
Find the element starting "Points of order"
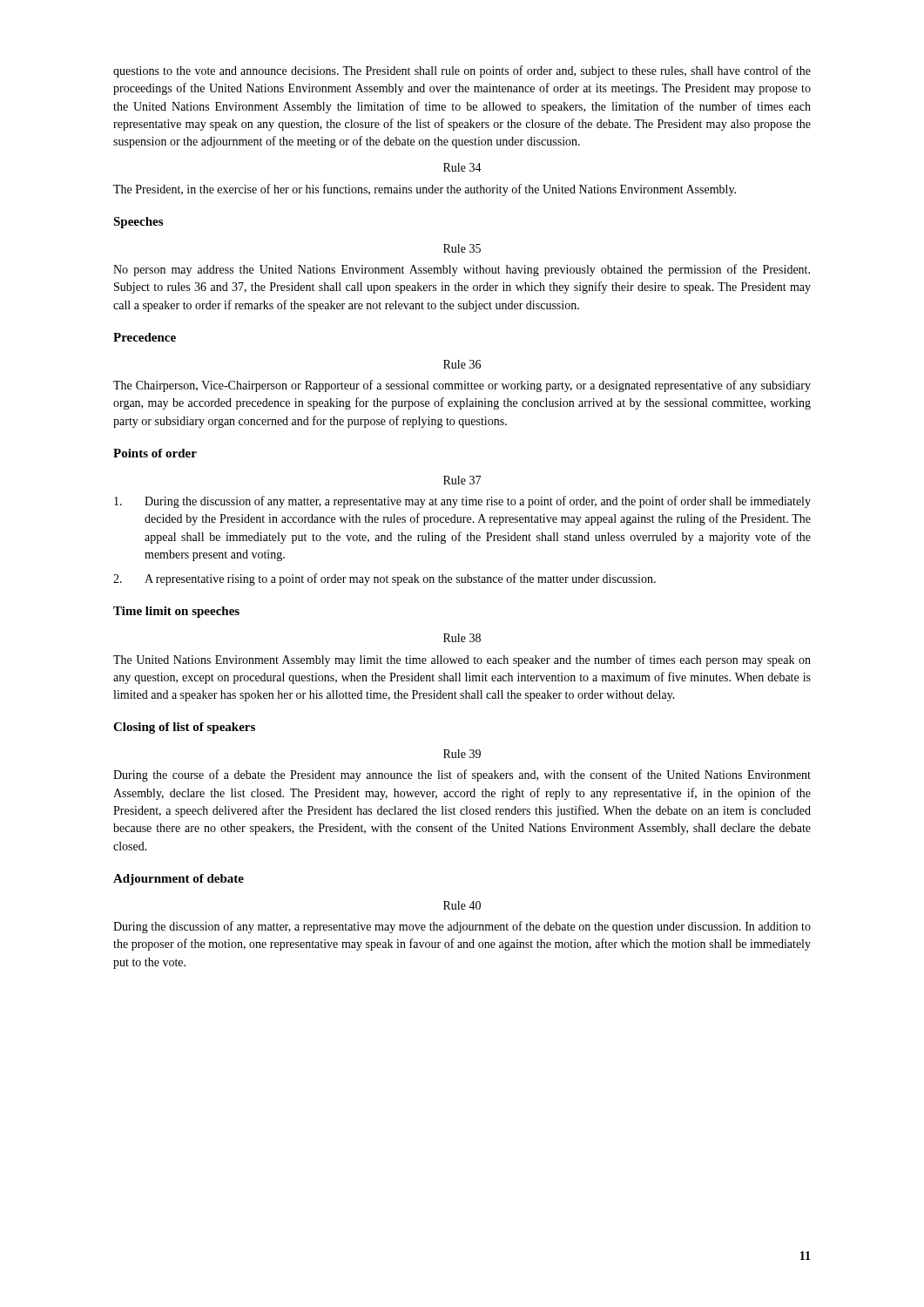click(155, 453)
